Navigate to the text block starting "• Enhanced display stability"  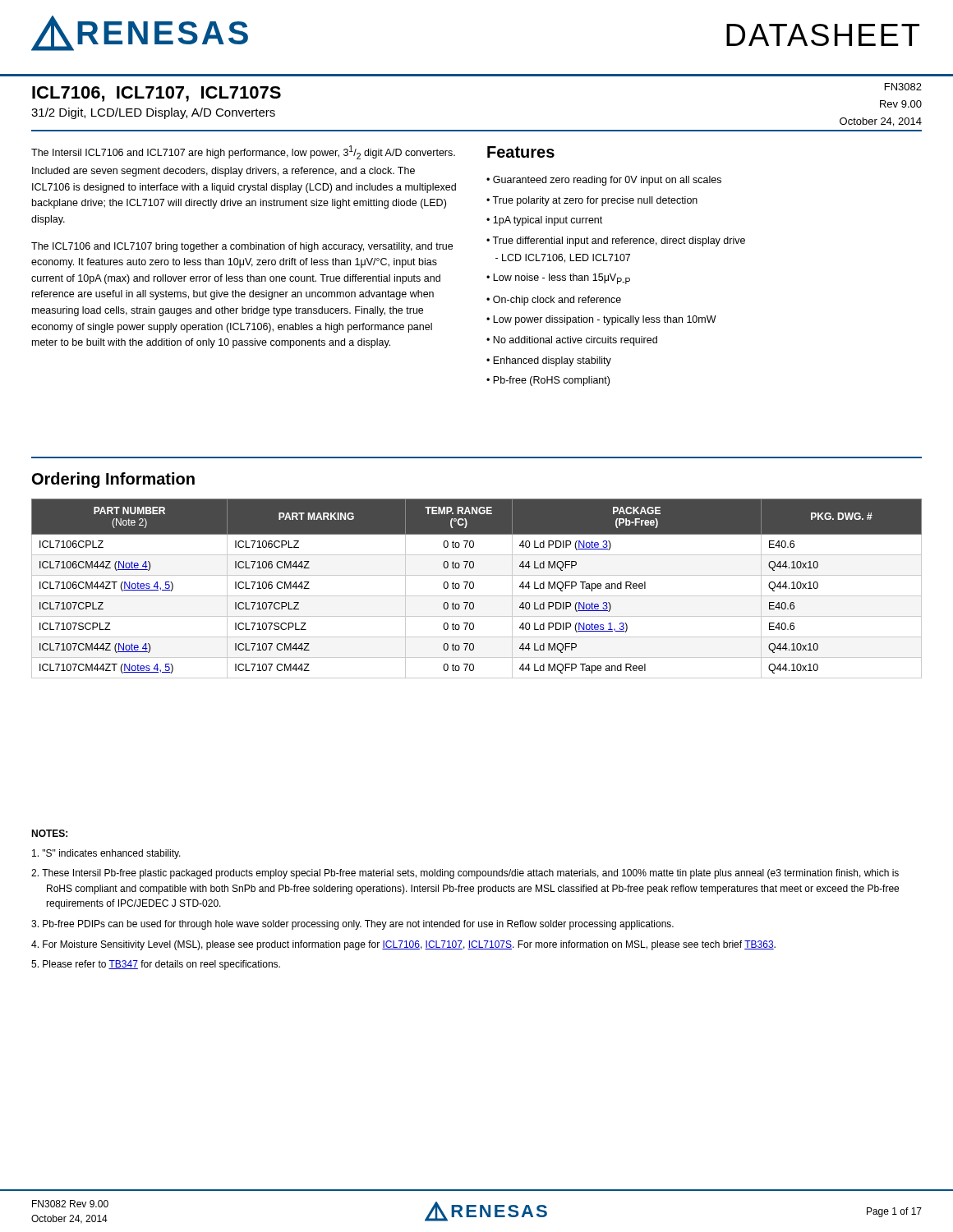(549, 360)
